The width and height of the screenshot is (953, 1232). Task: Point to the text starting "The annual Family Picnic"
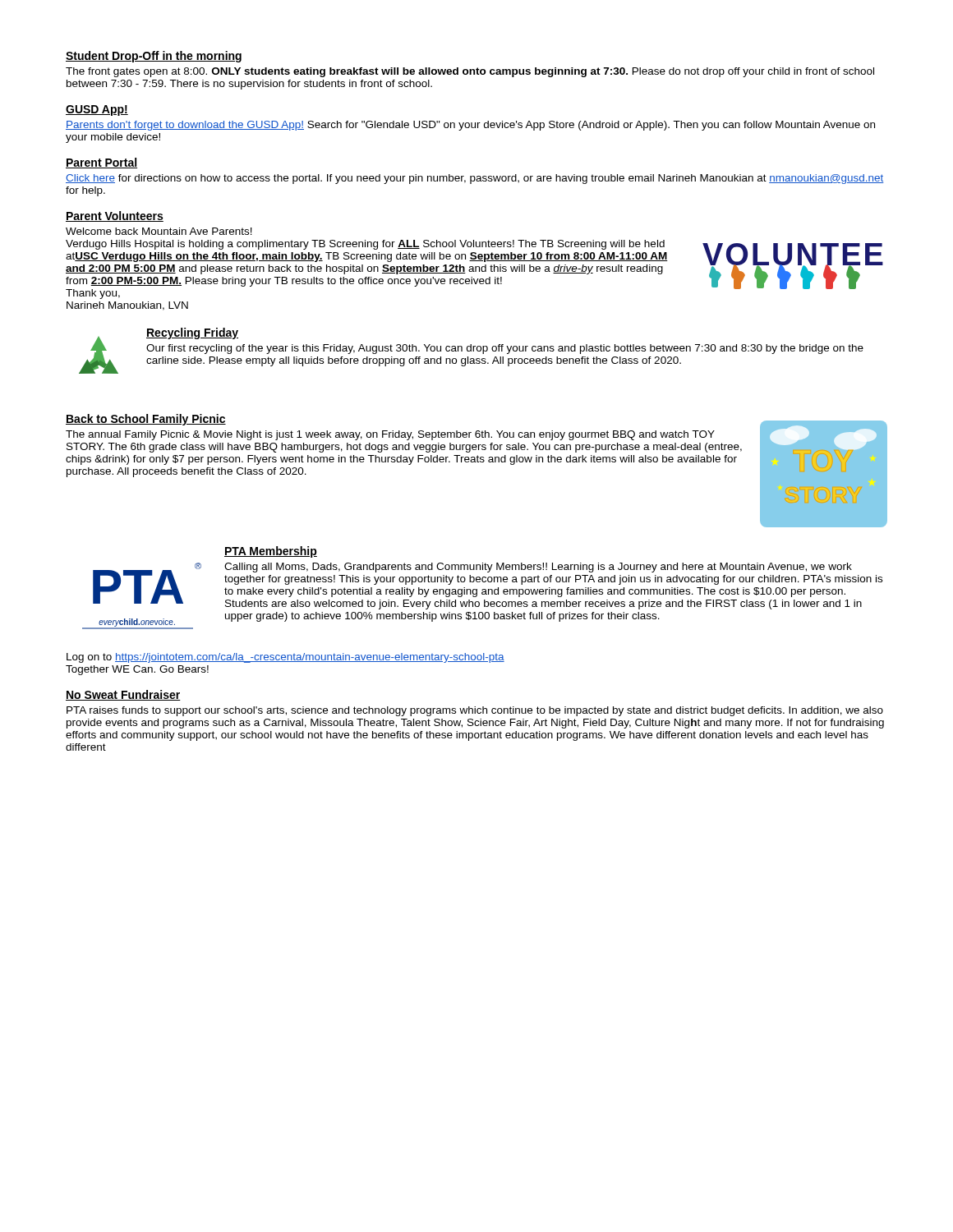(404, 453)
